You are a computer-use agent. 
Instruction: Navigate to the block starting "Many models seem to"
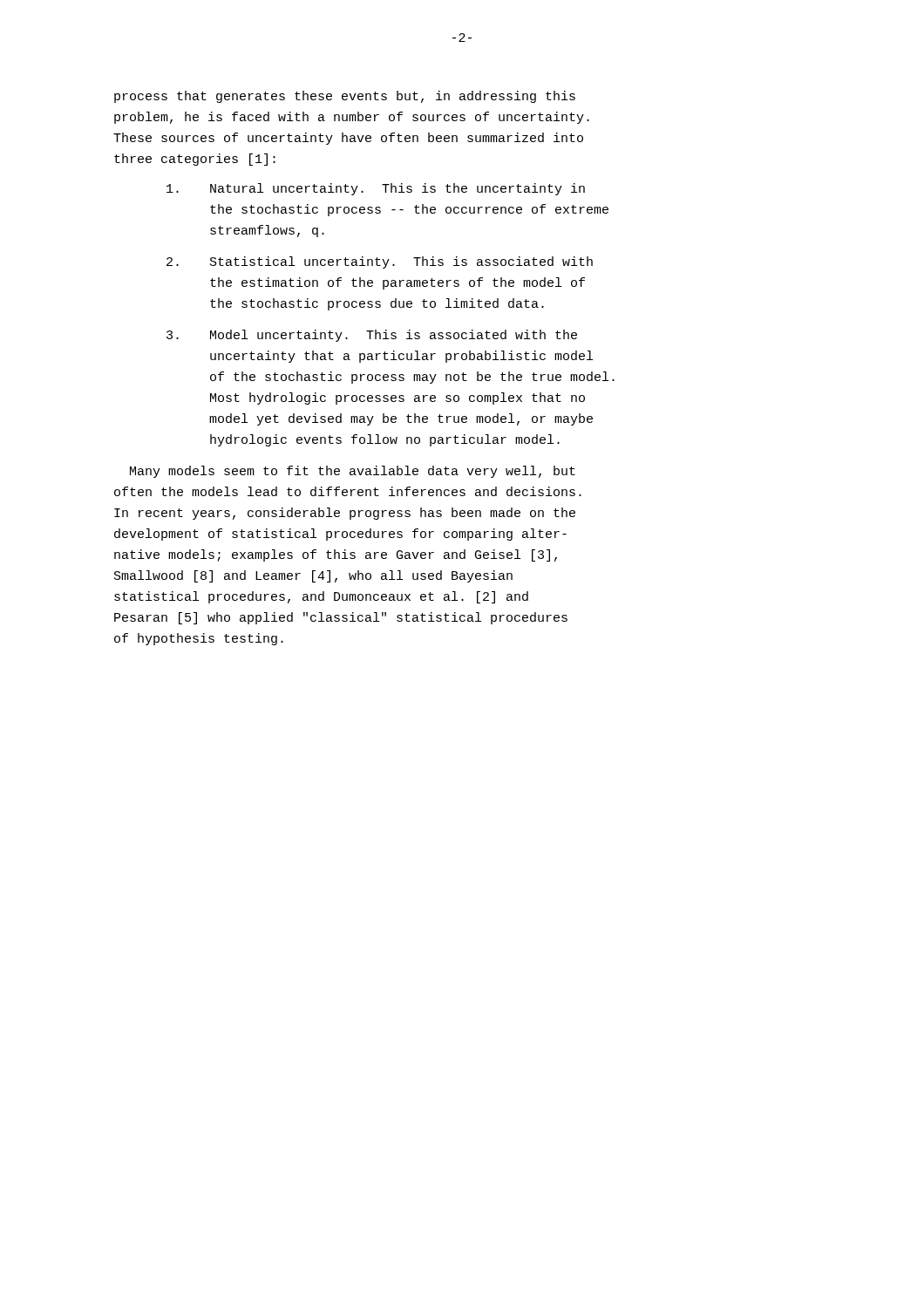tap(349, 556)
